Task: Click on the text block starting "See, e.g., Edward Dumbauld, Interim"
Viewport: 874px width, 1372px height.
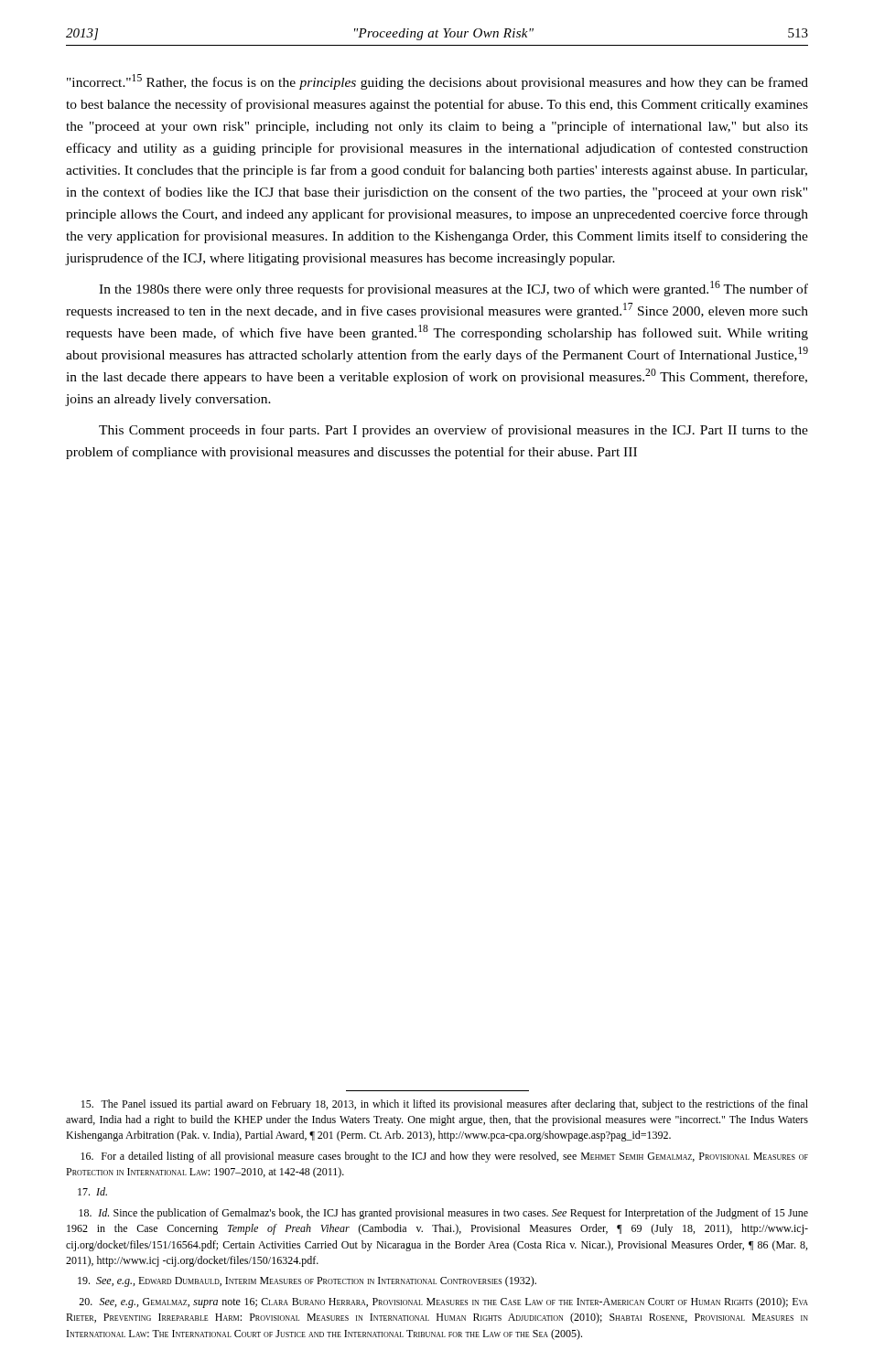Action: point(301,1281)
